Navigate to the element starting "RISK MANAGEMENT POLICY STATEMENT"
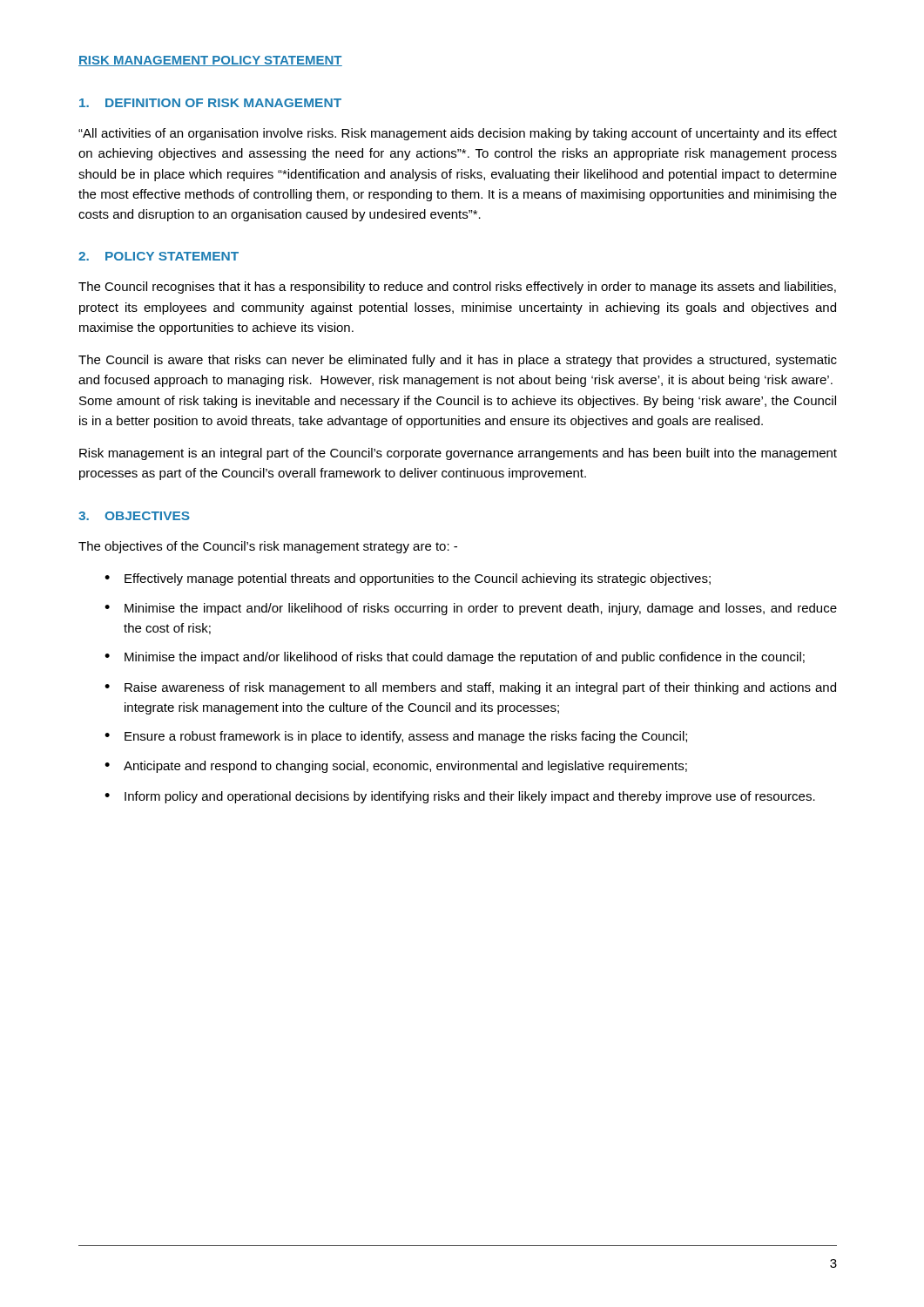 point(210,60)
